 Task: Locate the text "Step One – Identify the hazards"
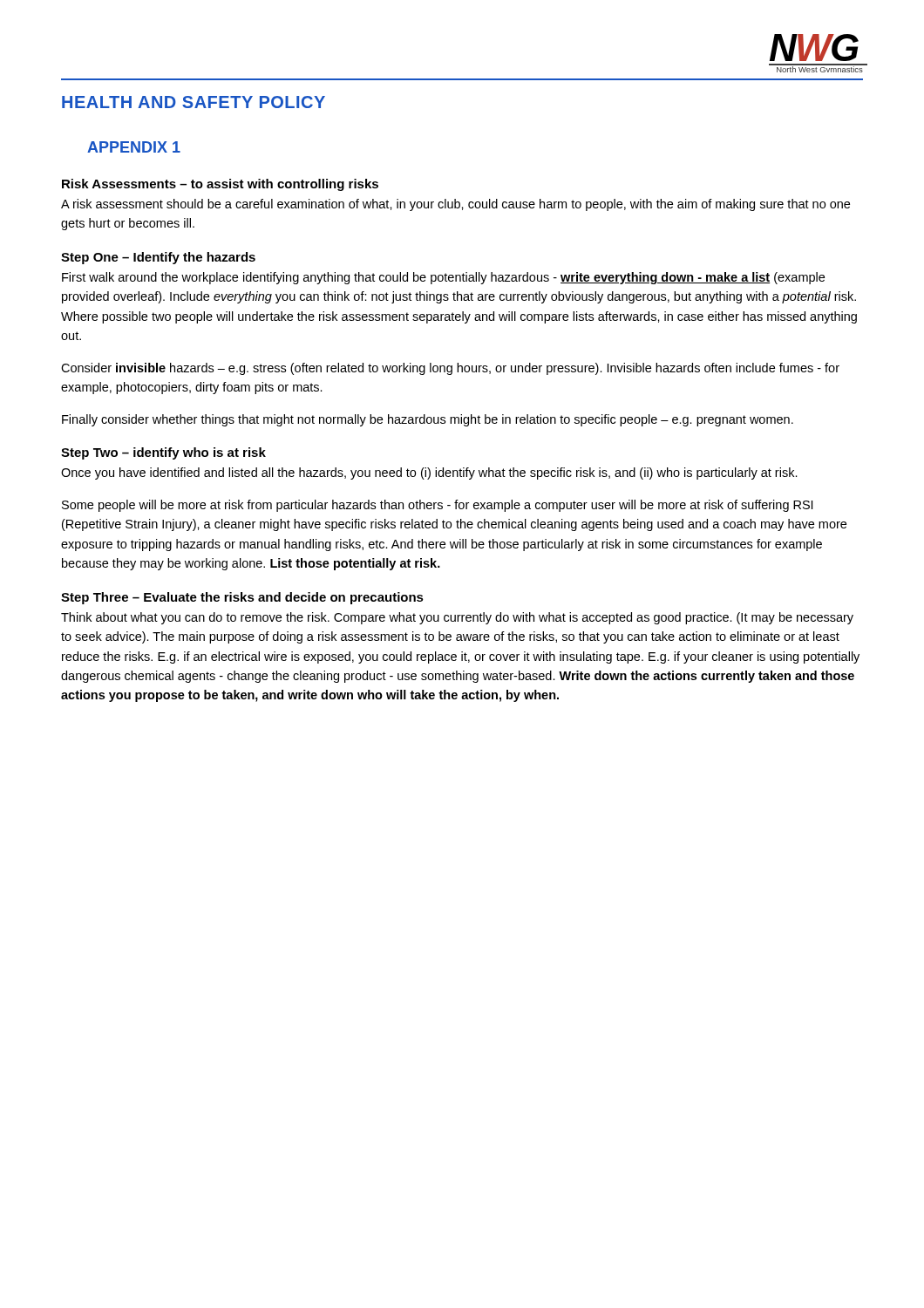click(158, 257)
